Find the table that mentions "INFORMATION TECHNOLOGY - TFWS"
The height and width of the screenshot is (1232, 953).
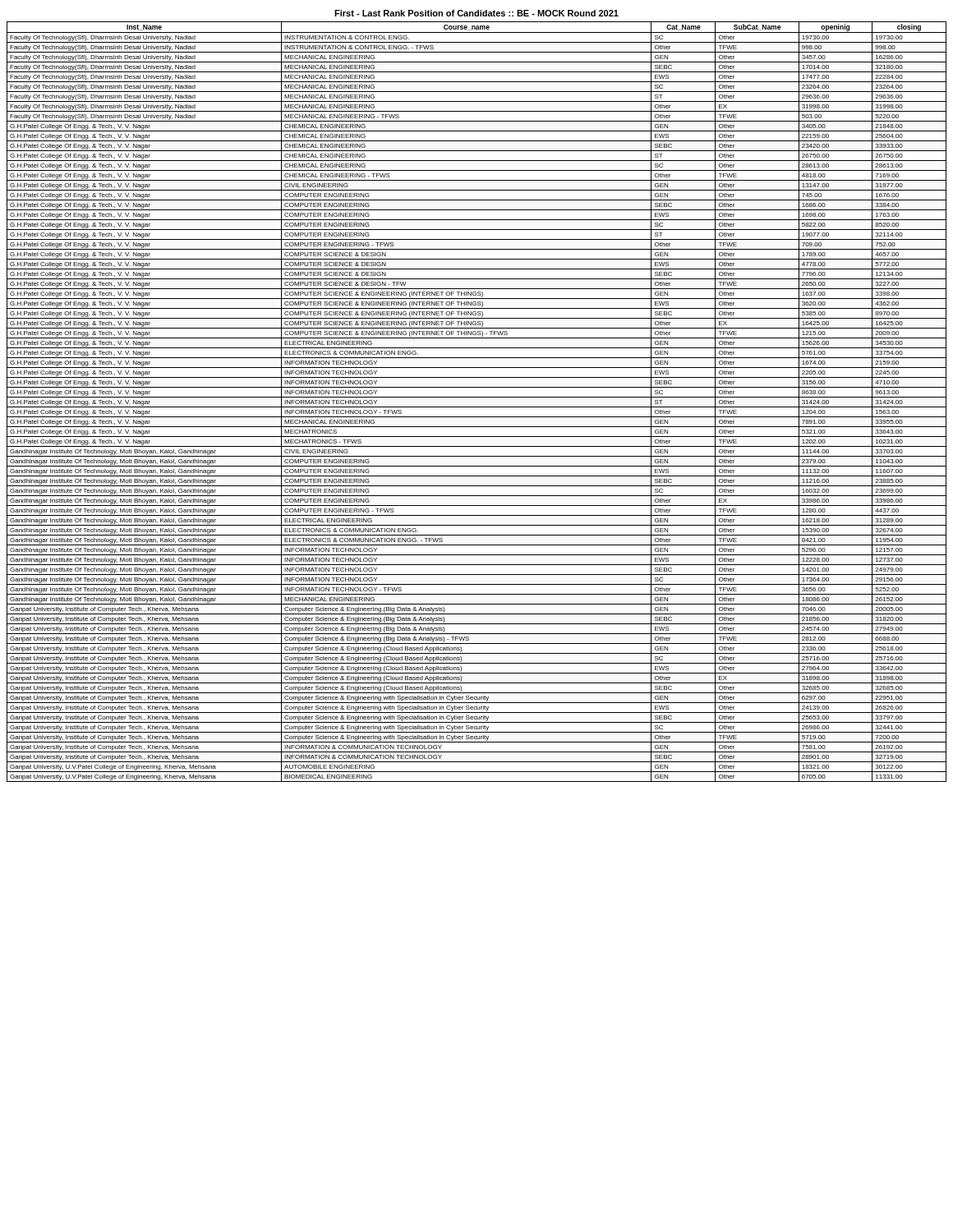476,402
